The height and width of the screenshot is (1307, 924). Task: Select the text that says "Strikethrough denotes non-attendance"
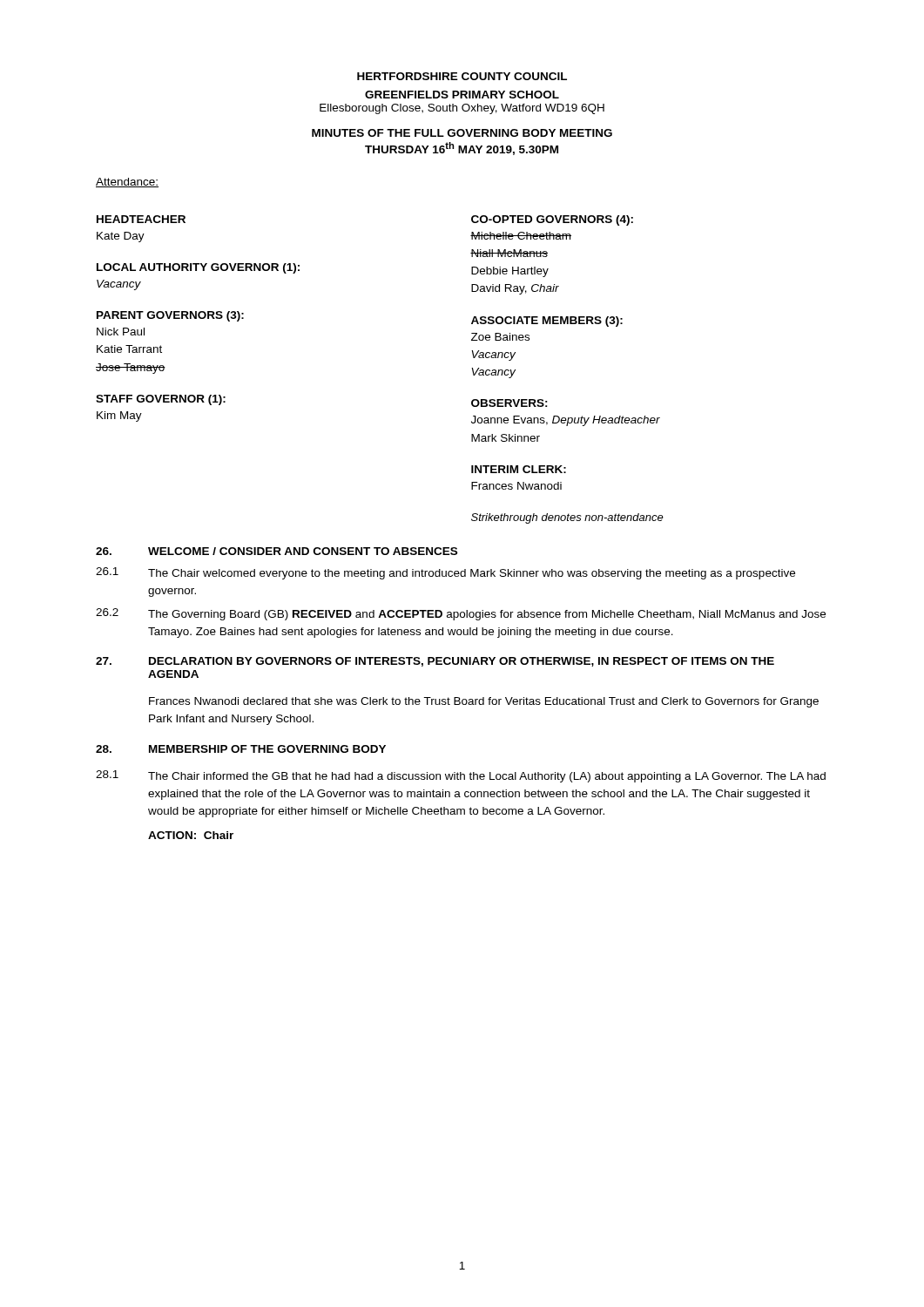point(567,517)
